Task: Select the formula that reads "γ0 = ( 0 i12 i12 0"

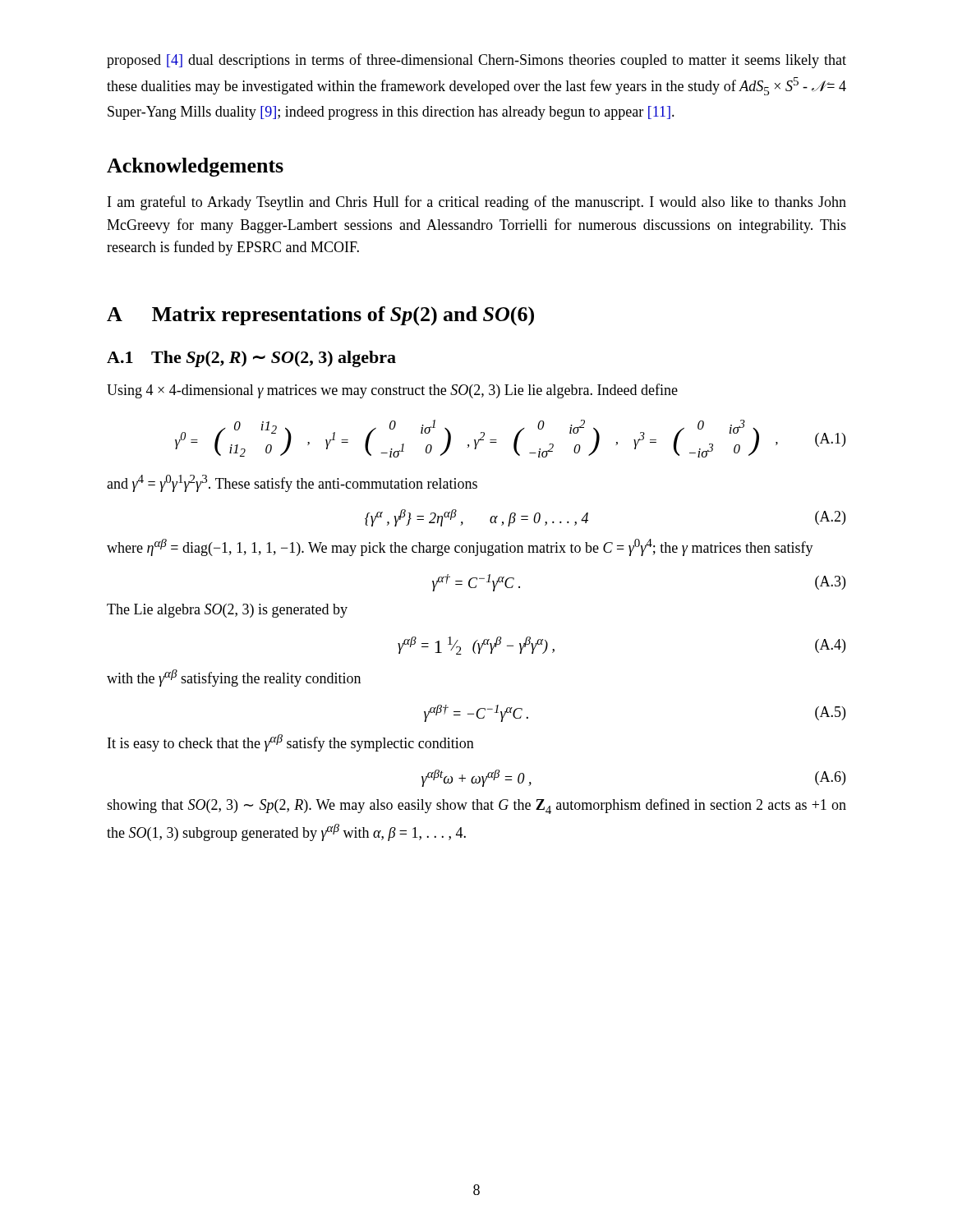Action: (x=476, y=439)
